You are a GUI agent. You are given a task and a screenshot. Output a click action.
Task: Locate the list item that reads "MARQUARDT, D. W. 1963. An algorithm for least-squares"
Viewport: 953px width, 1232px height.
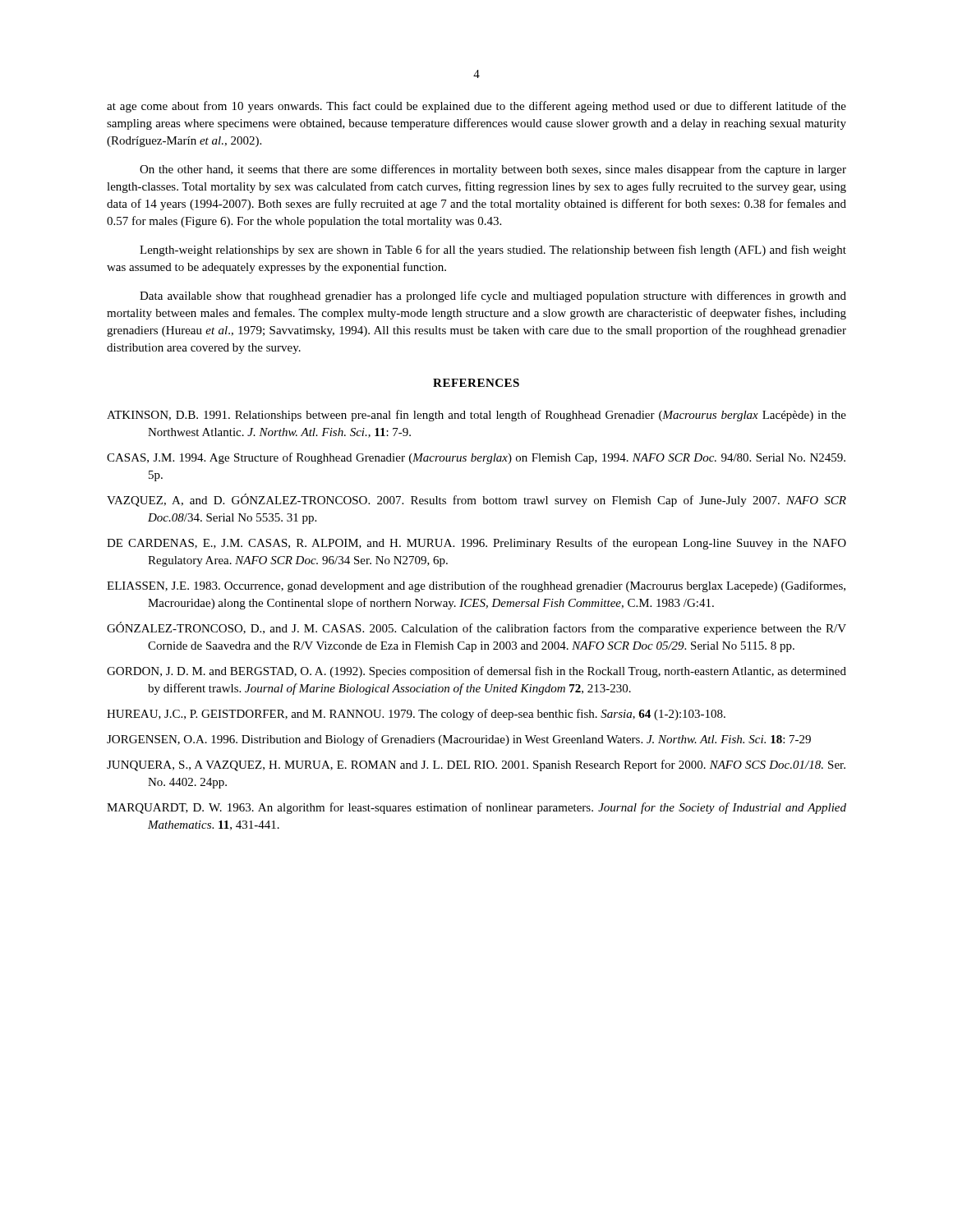(476, 816)
